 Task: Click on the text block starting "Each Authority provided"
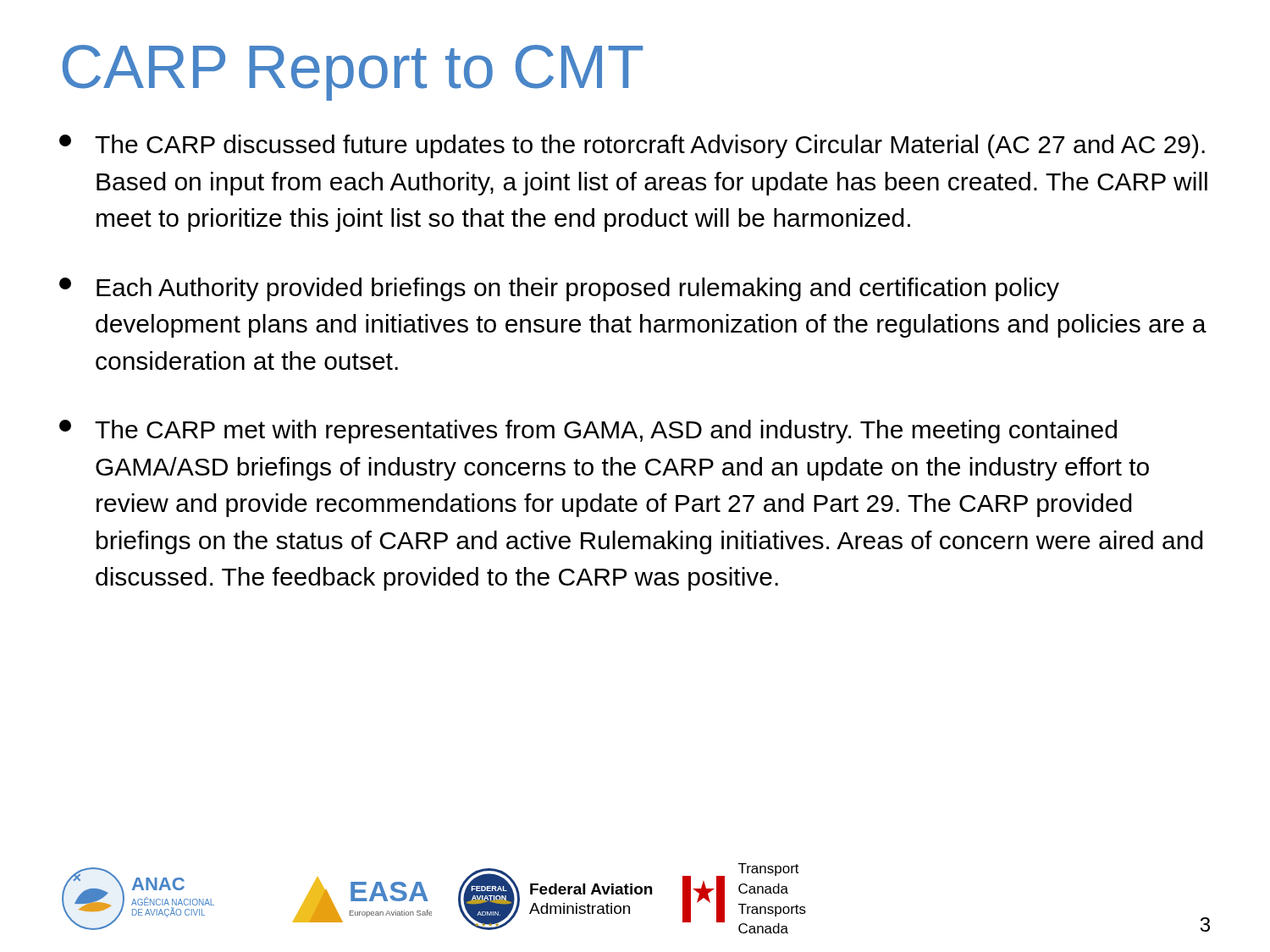point(635,324)
